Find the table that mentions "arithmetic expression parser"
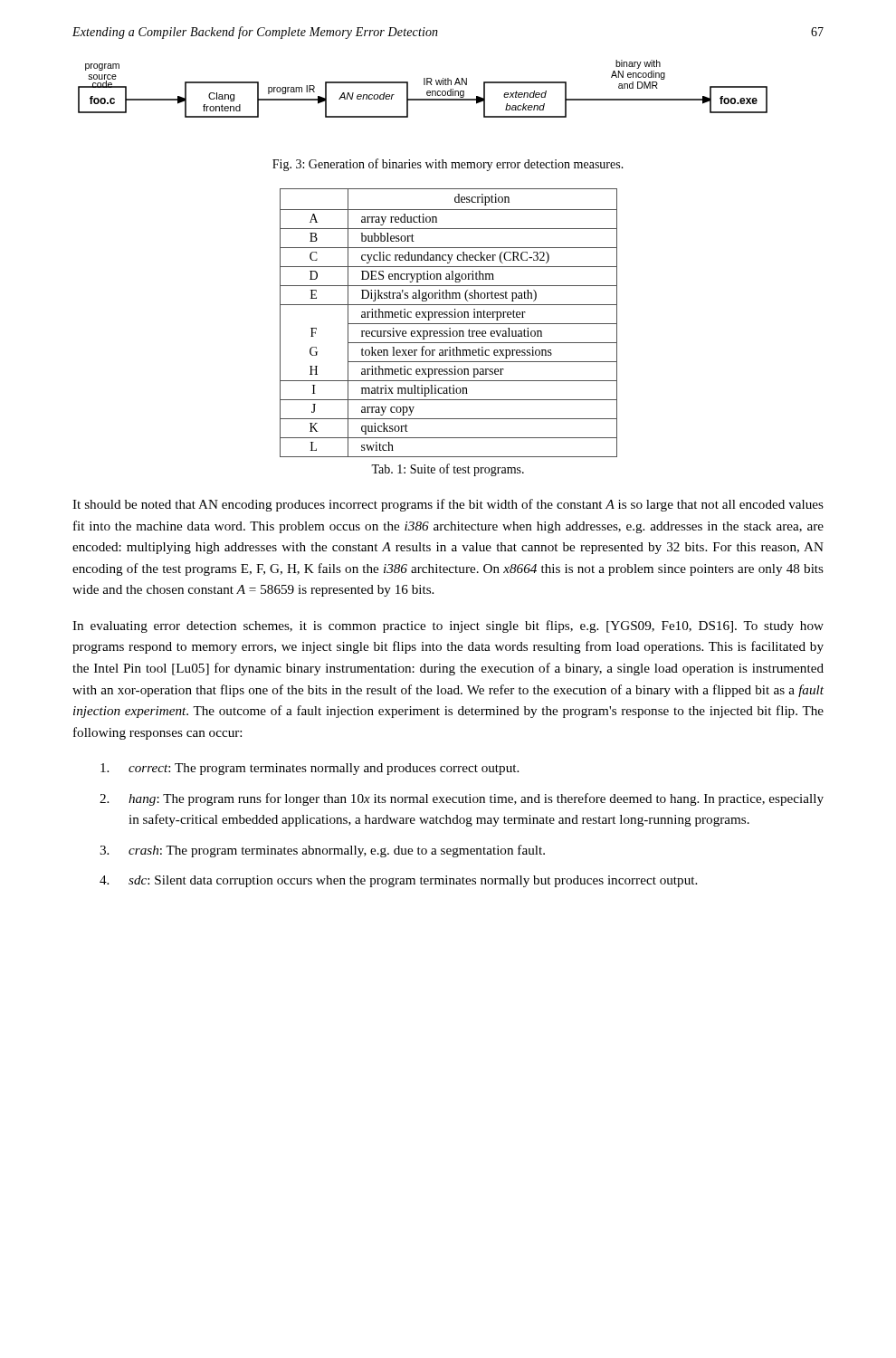This screenshot has width=896, height=1358. (448, 323)
